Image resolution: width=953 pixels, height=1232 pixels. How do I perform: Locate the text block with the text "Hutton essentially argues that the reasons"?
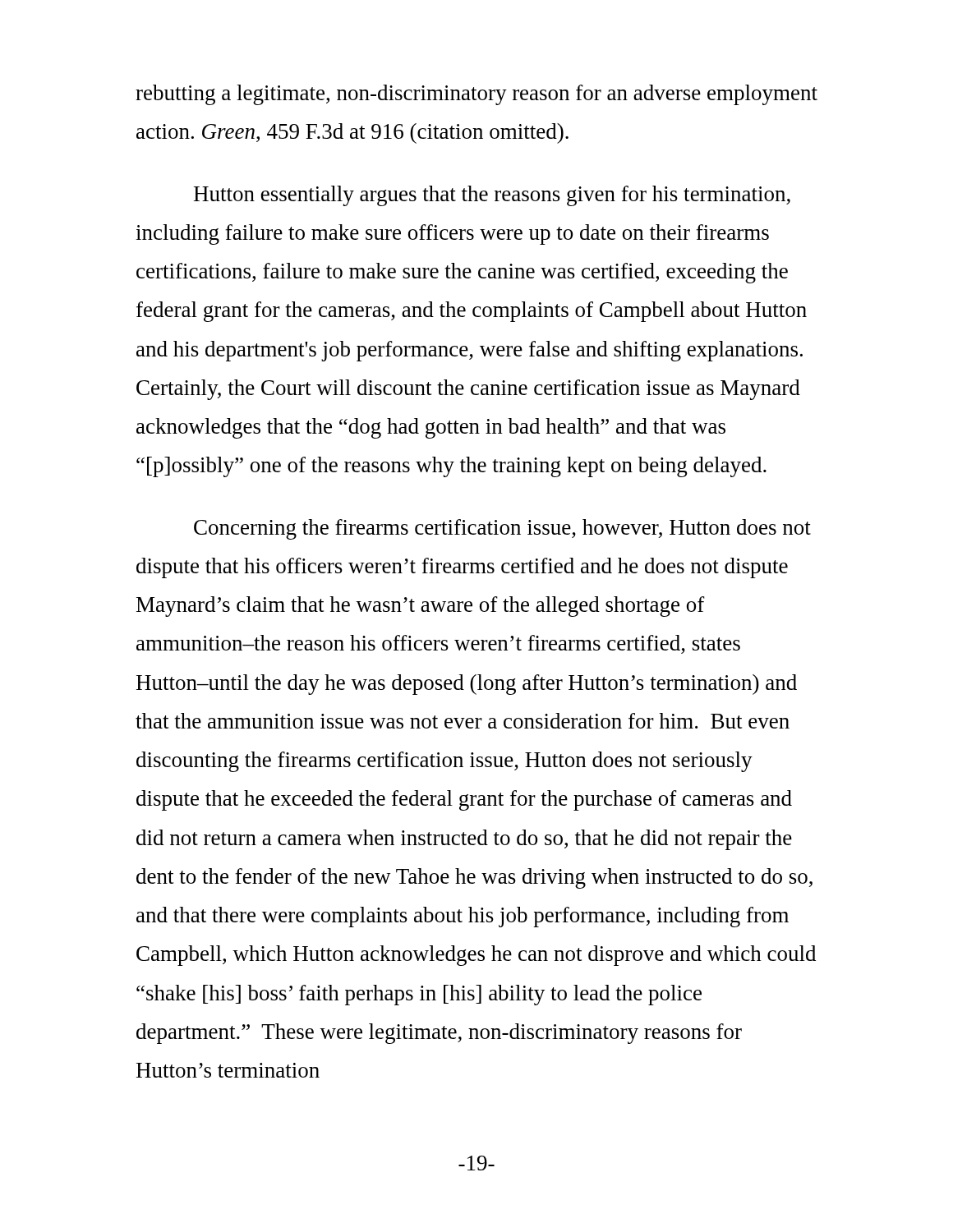click(x=492, y=196)
